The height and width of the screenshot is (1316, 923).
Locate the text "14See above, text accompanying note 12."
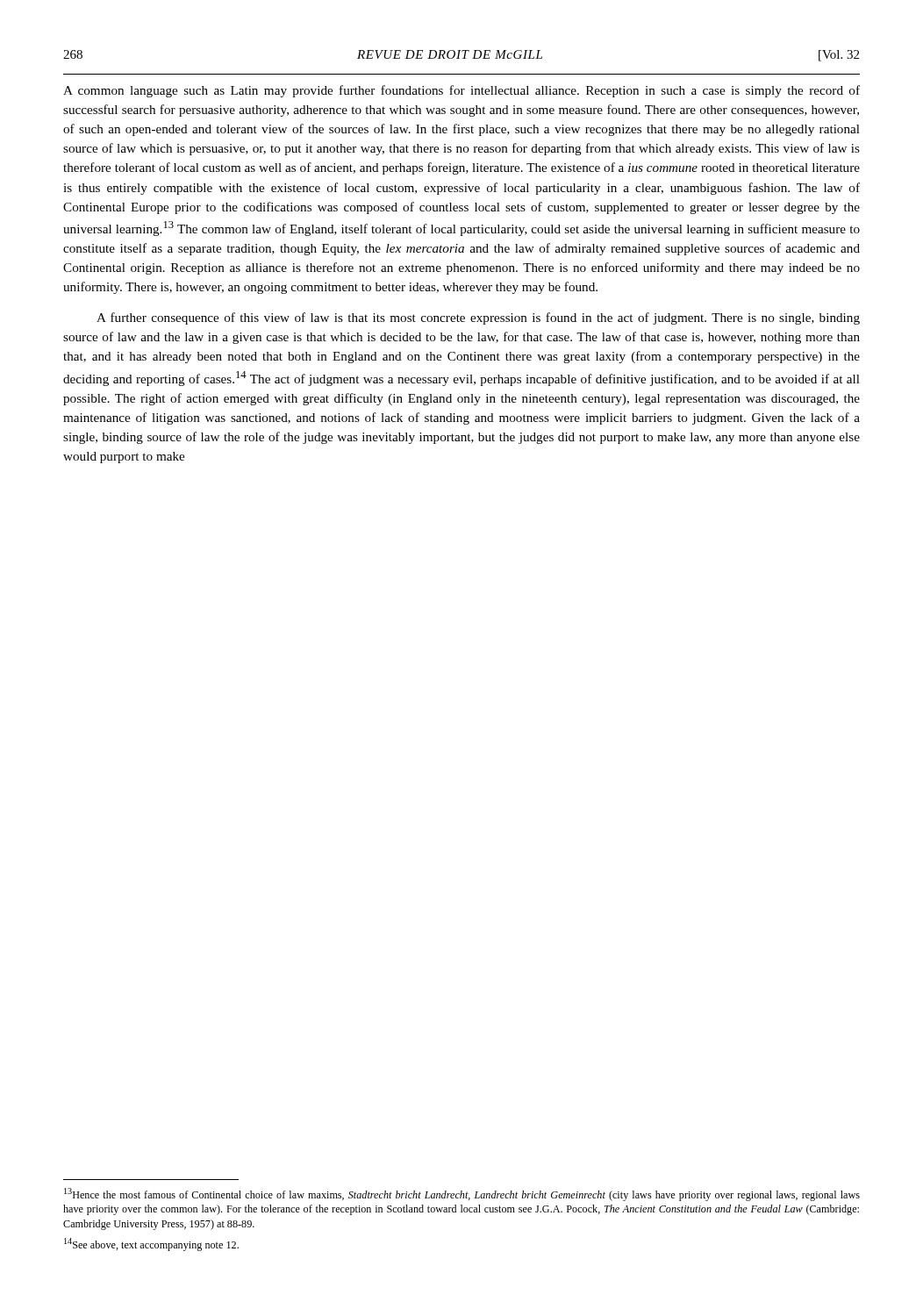(x=151, y=1244)
